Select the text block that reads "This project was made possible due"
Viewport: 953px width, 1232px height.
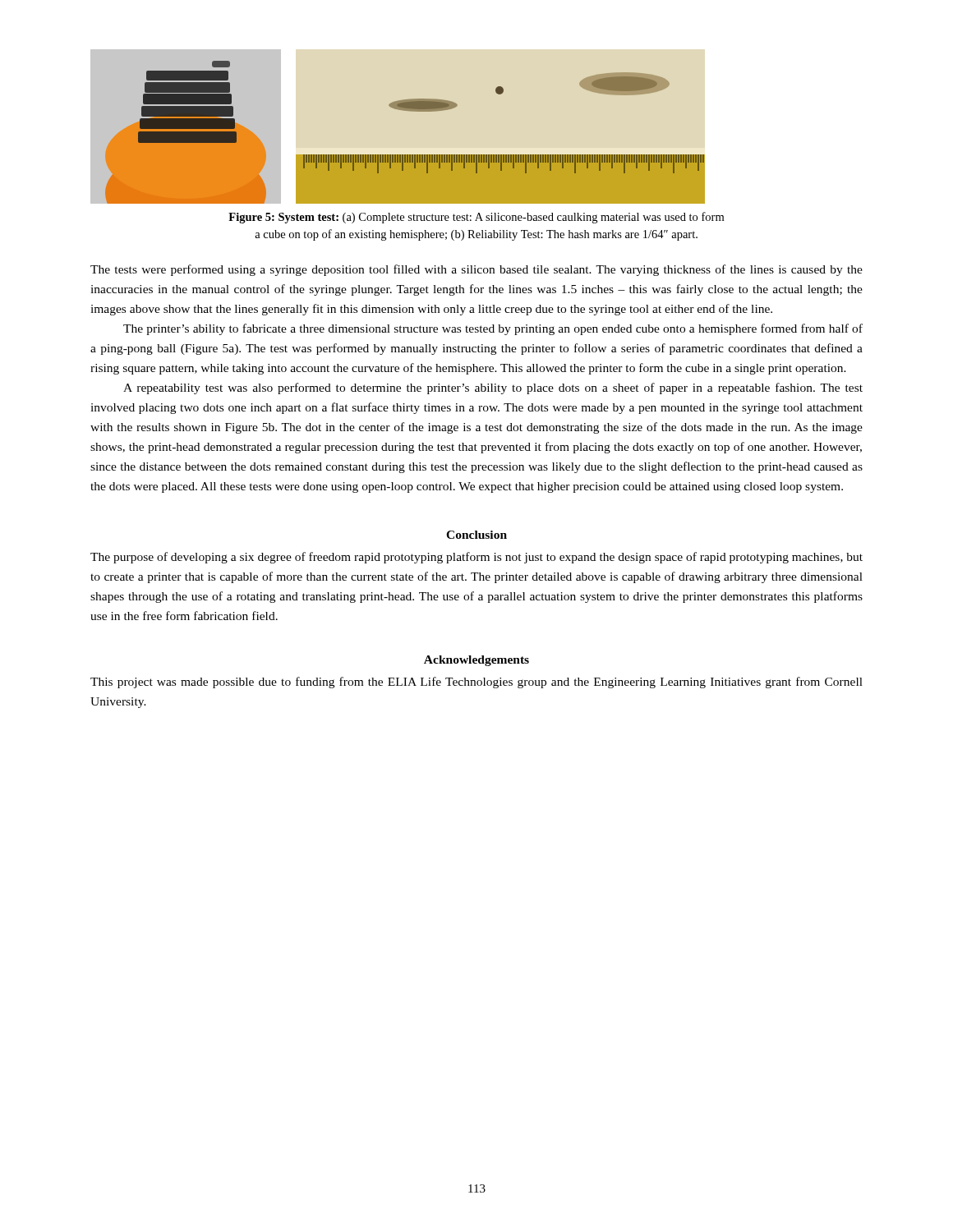click(x=476, y=691)
